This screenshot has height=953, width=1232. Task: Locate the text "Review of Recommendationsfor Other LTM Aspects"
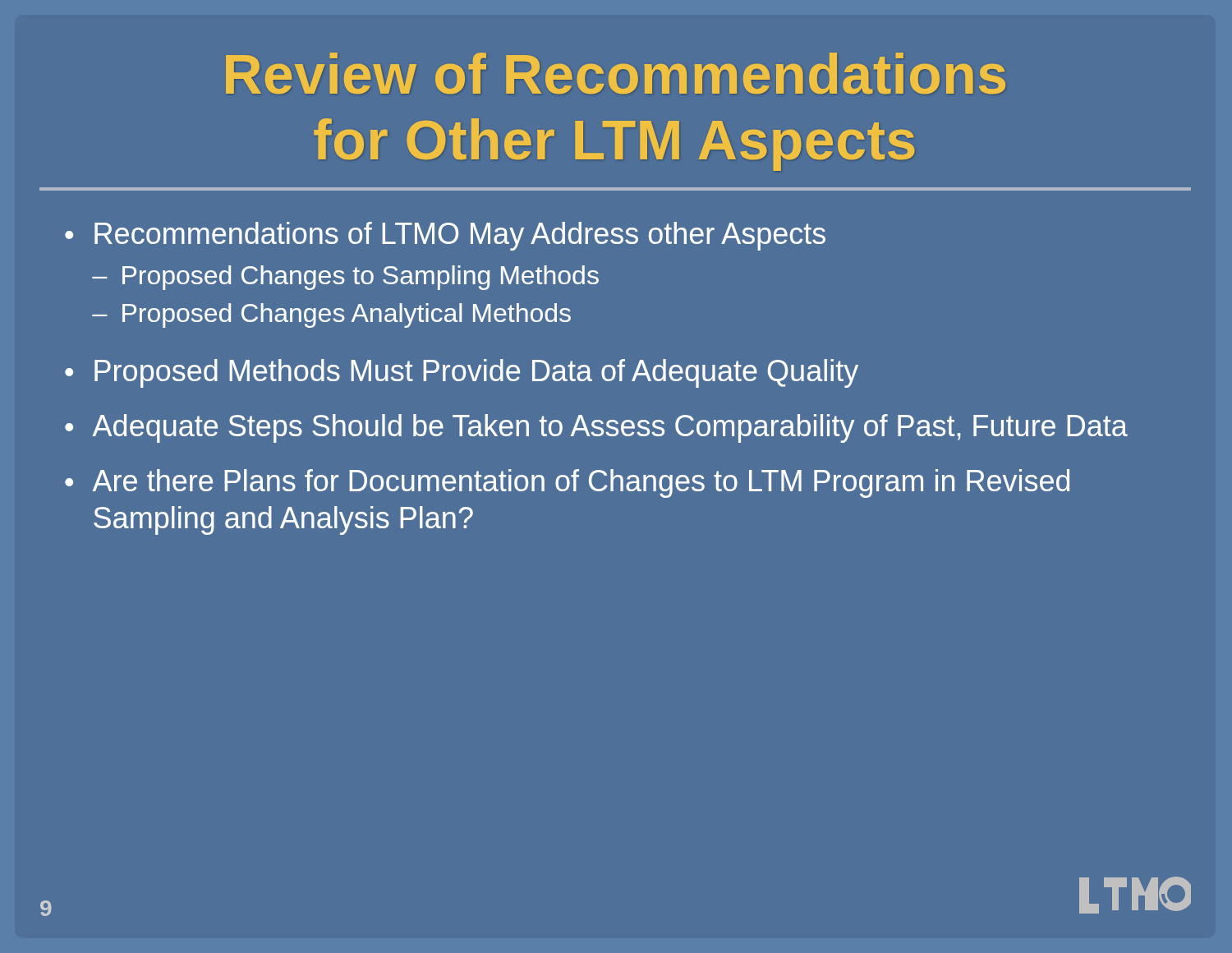pos(615,107)
